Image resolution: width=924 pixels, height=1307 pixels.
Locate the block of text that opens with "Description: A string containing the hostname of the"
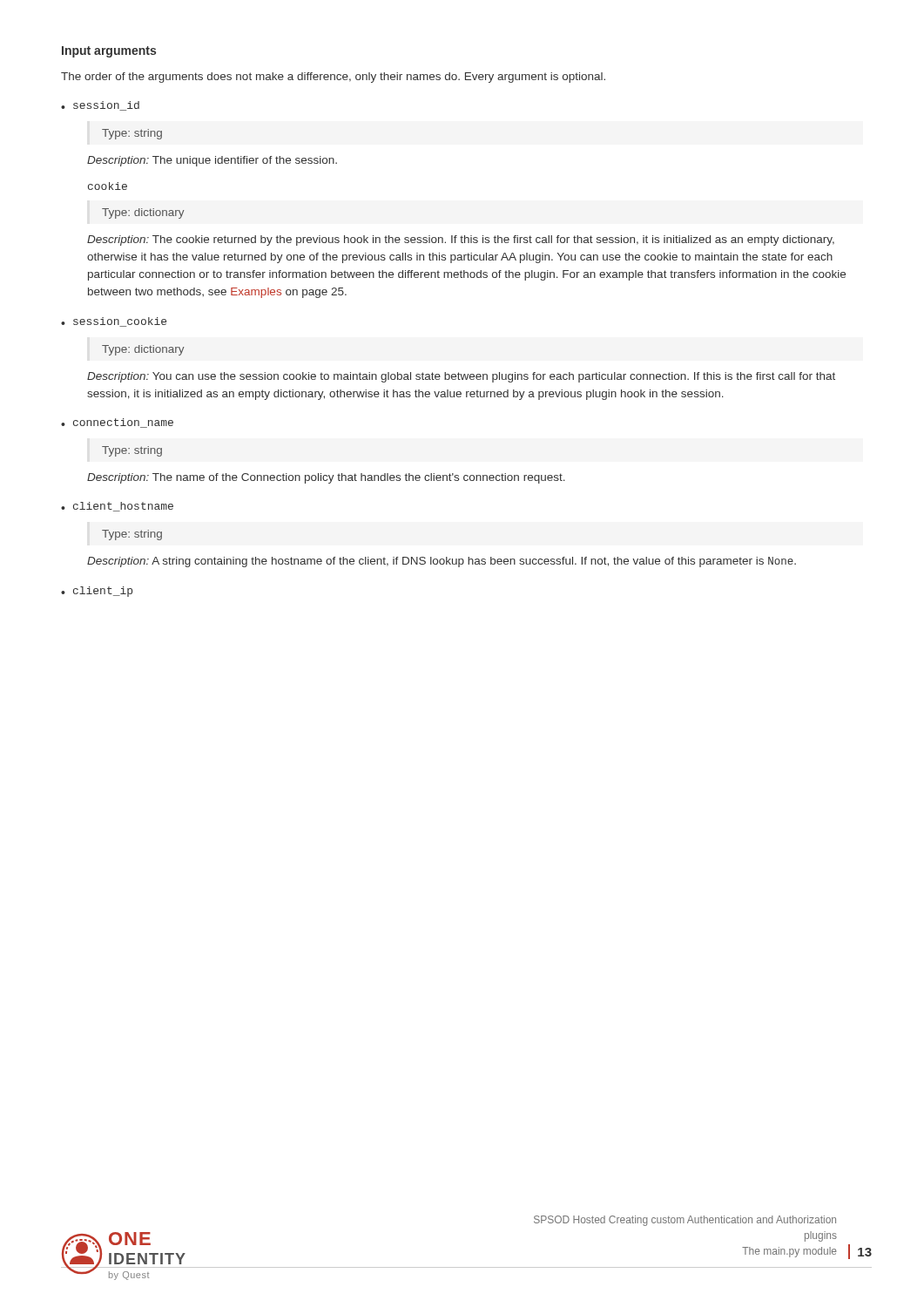[442, 561]
